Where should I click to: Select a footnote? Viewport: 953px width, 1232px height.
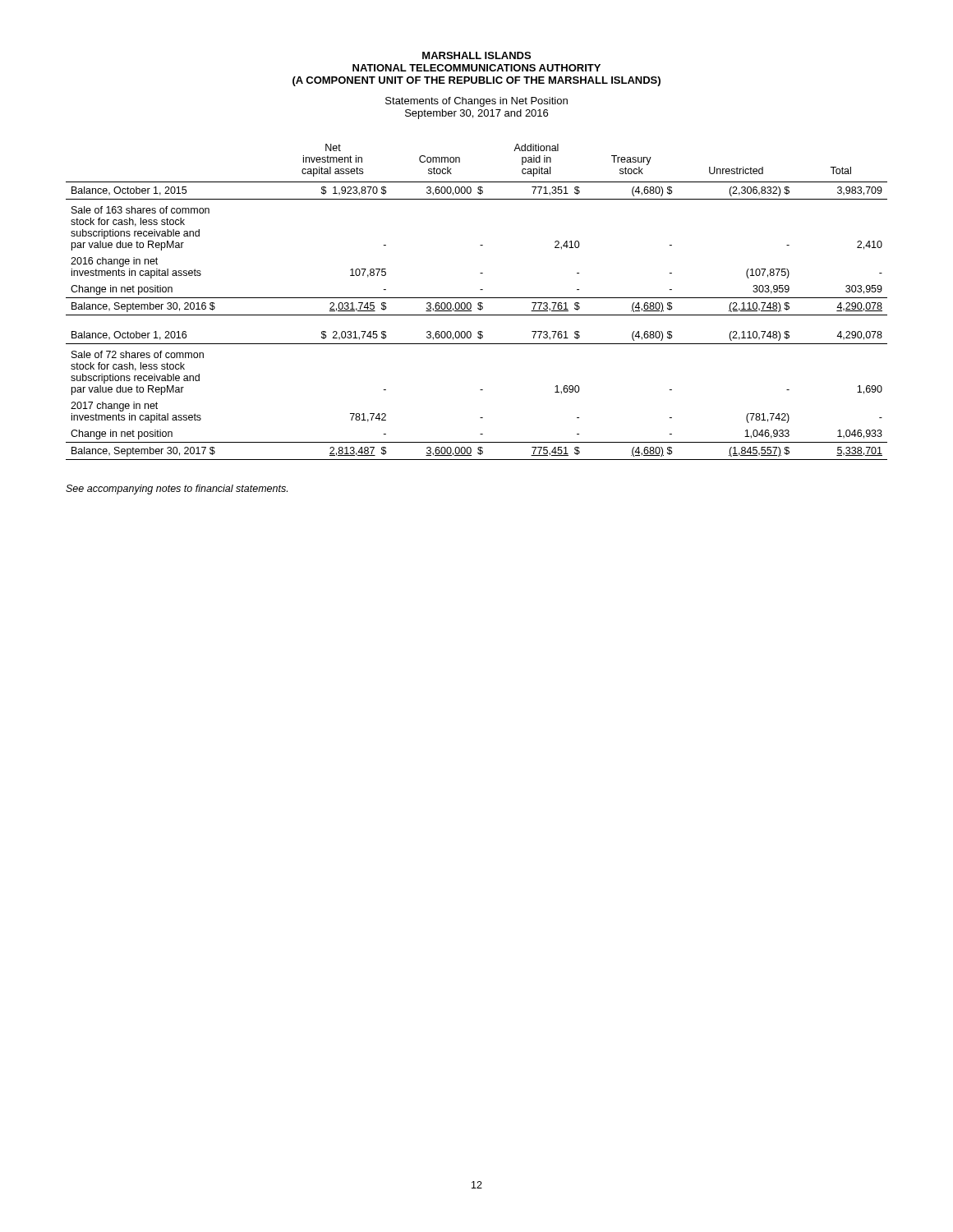point(177,489)
